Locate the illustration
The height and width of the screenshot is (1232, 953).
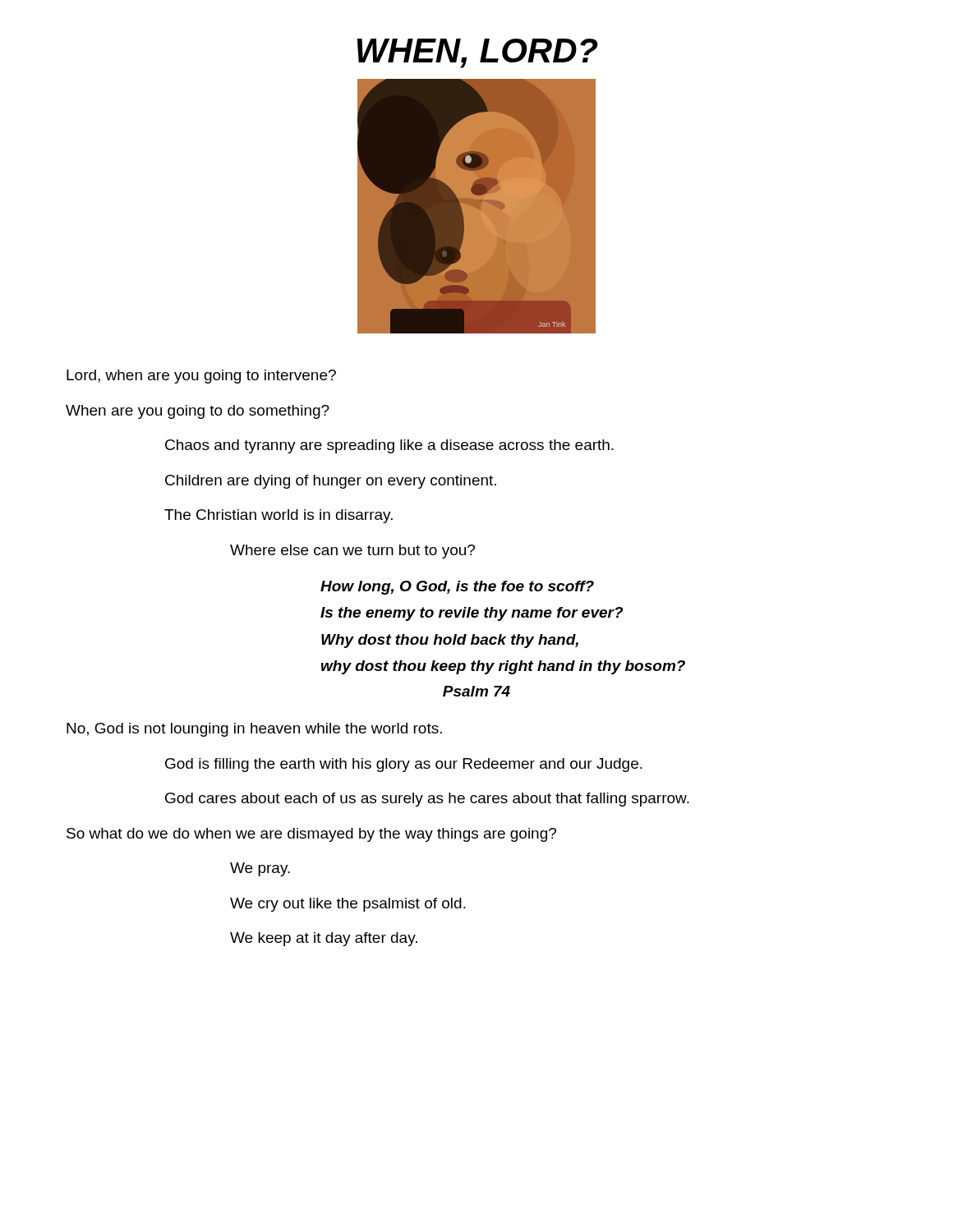pos(476,208)
